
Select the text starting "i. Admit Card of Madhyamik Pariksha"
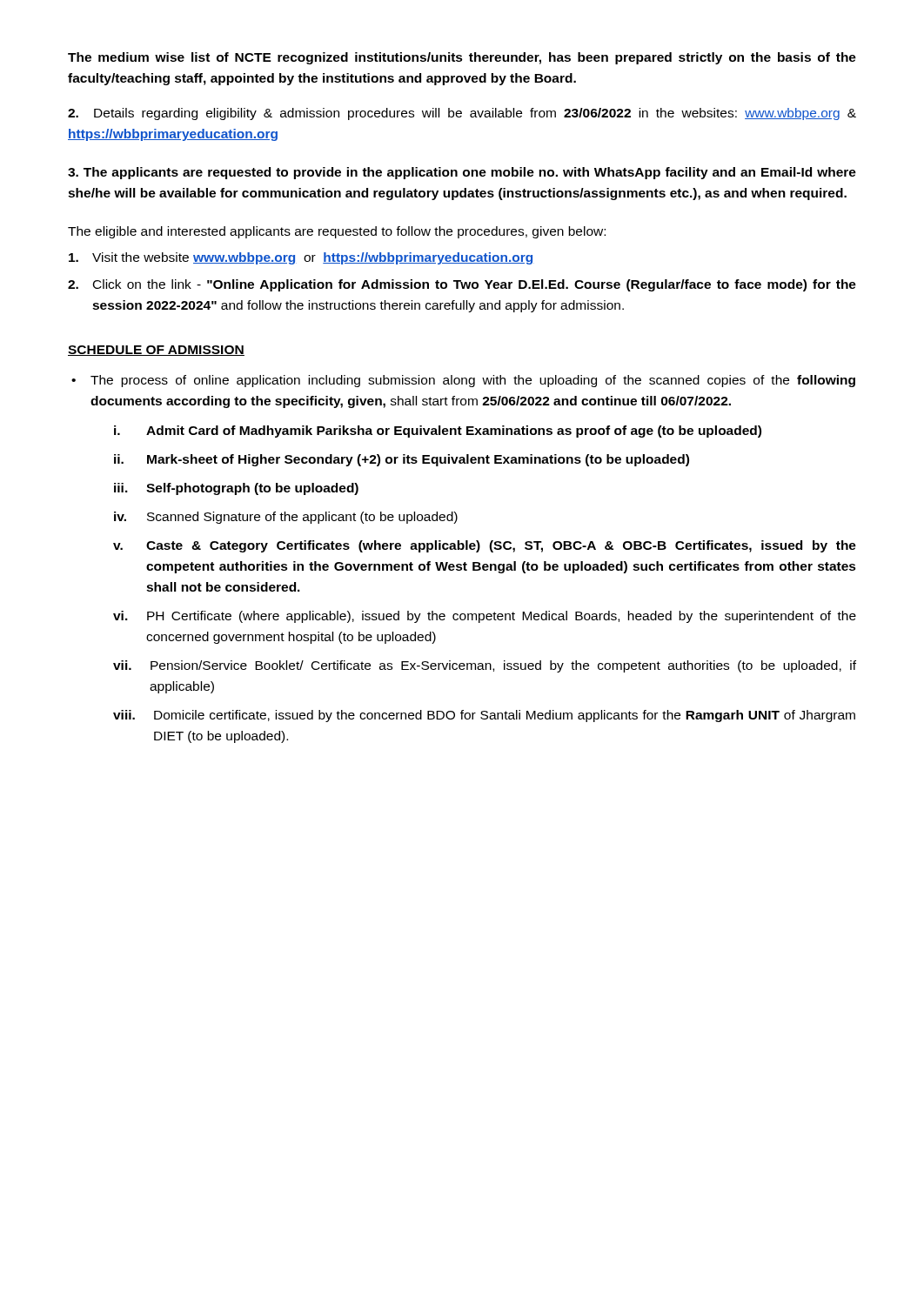[438, 431]
